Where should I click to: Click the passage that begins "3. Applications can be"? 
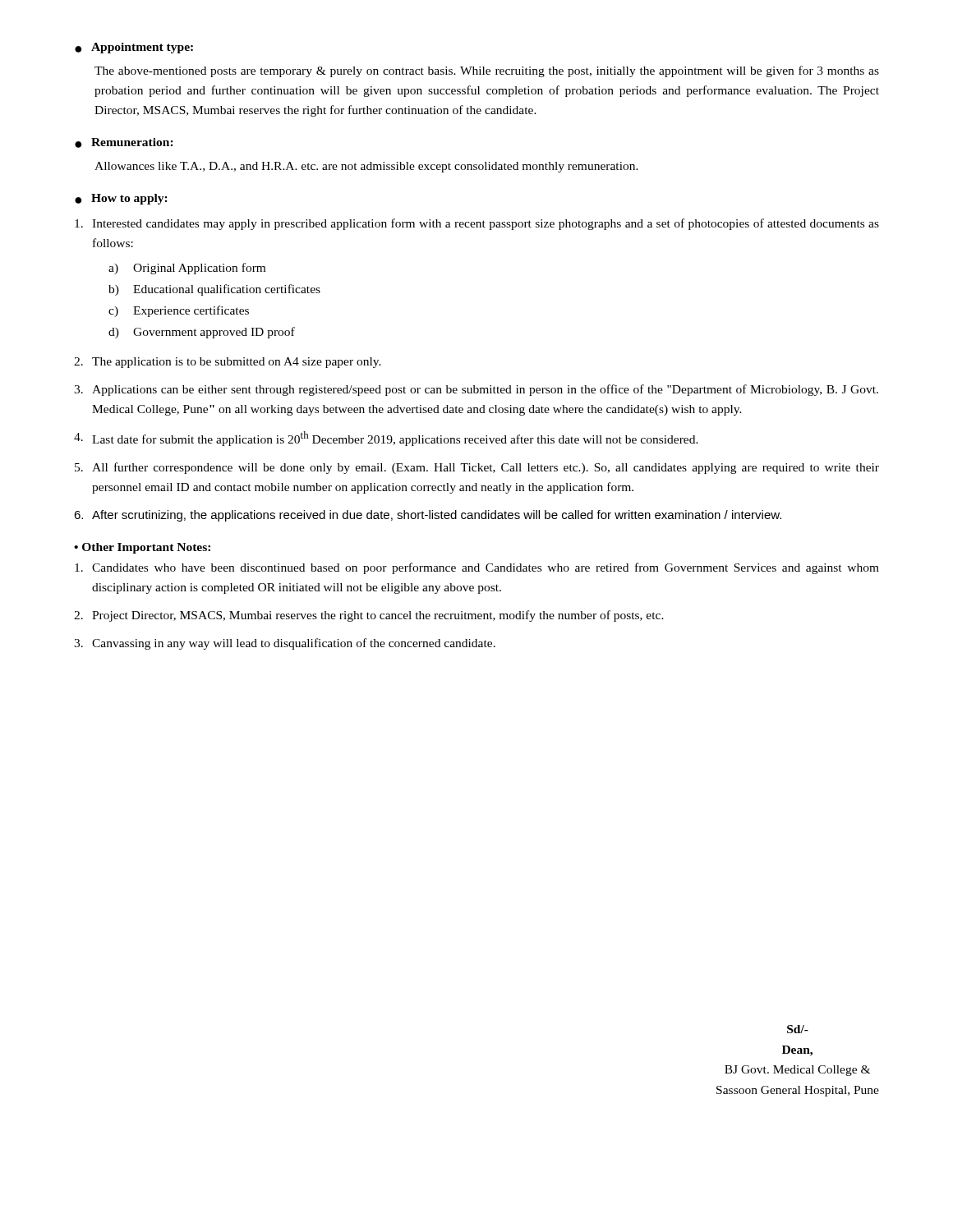[x=476, y=399]
